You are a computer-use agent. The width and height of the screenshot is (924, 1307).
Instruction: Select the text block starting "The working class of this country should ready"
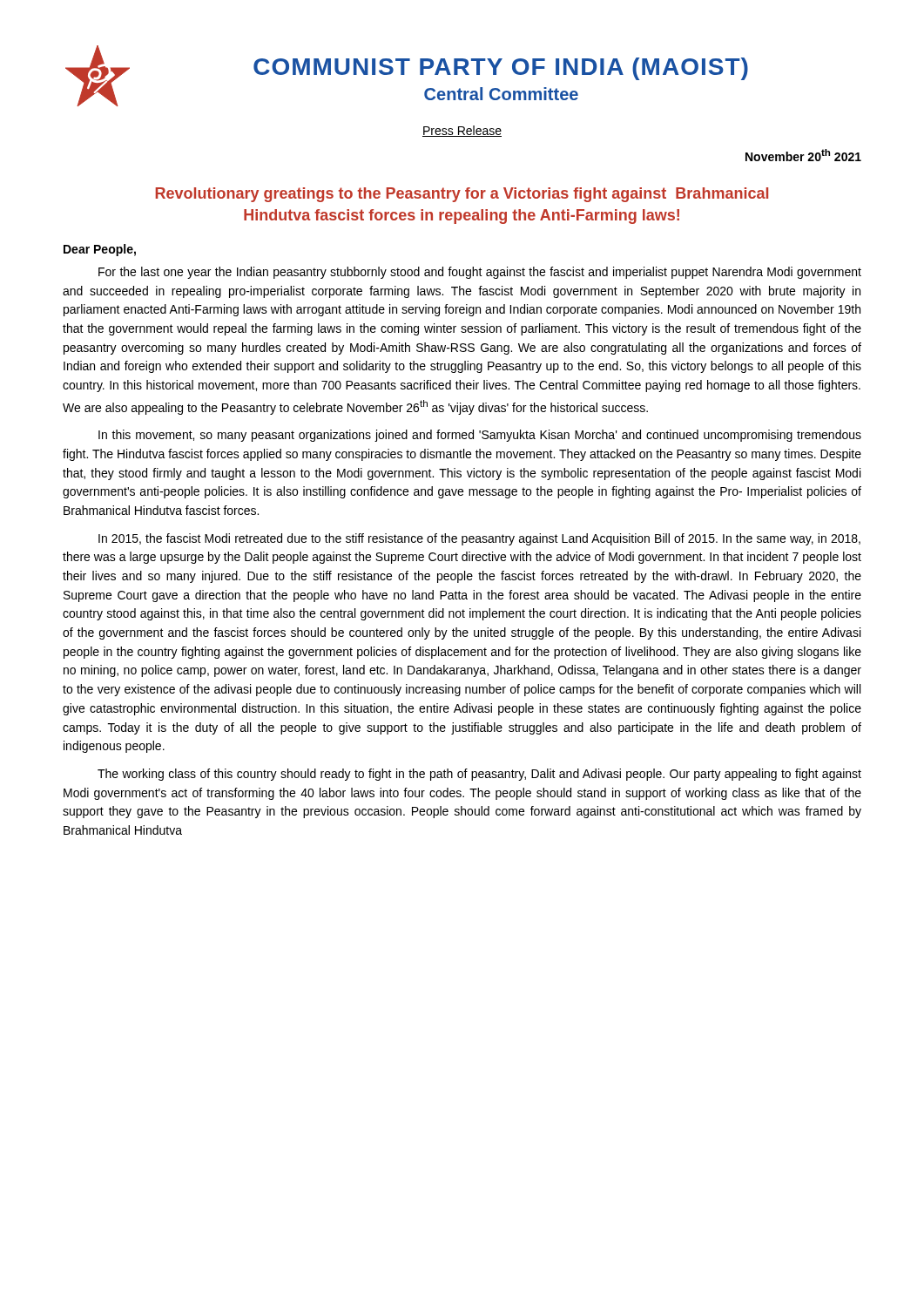click(462, 803)
